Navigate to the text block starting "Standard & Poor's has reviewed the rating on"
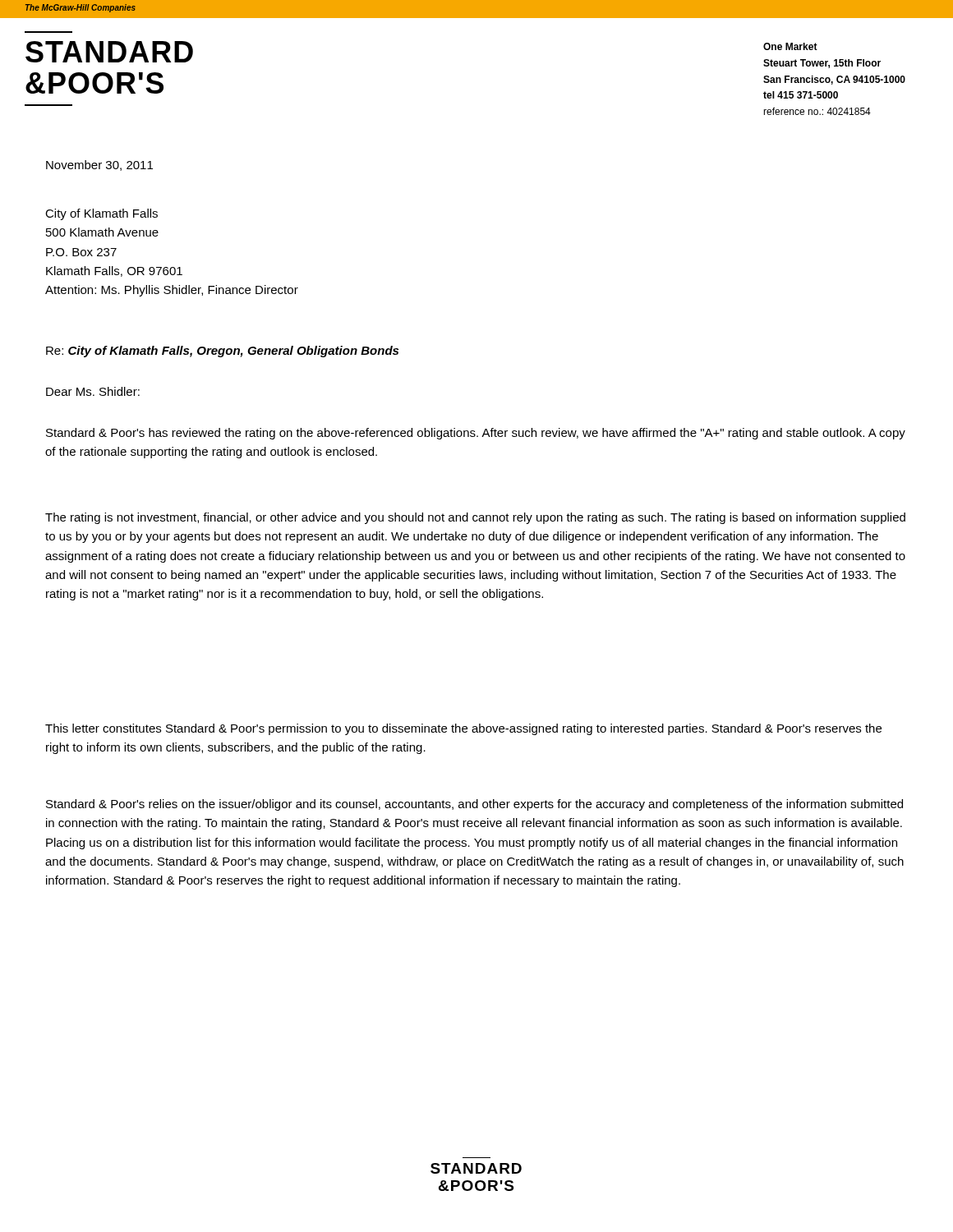This screenshot has height=1232, width=953. [x=475, y=442]
